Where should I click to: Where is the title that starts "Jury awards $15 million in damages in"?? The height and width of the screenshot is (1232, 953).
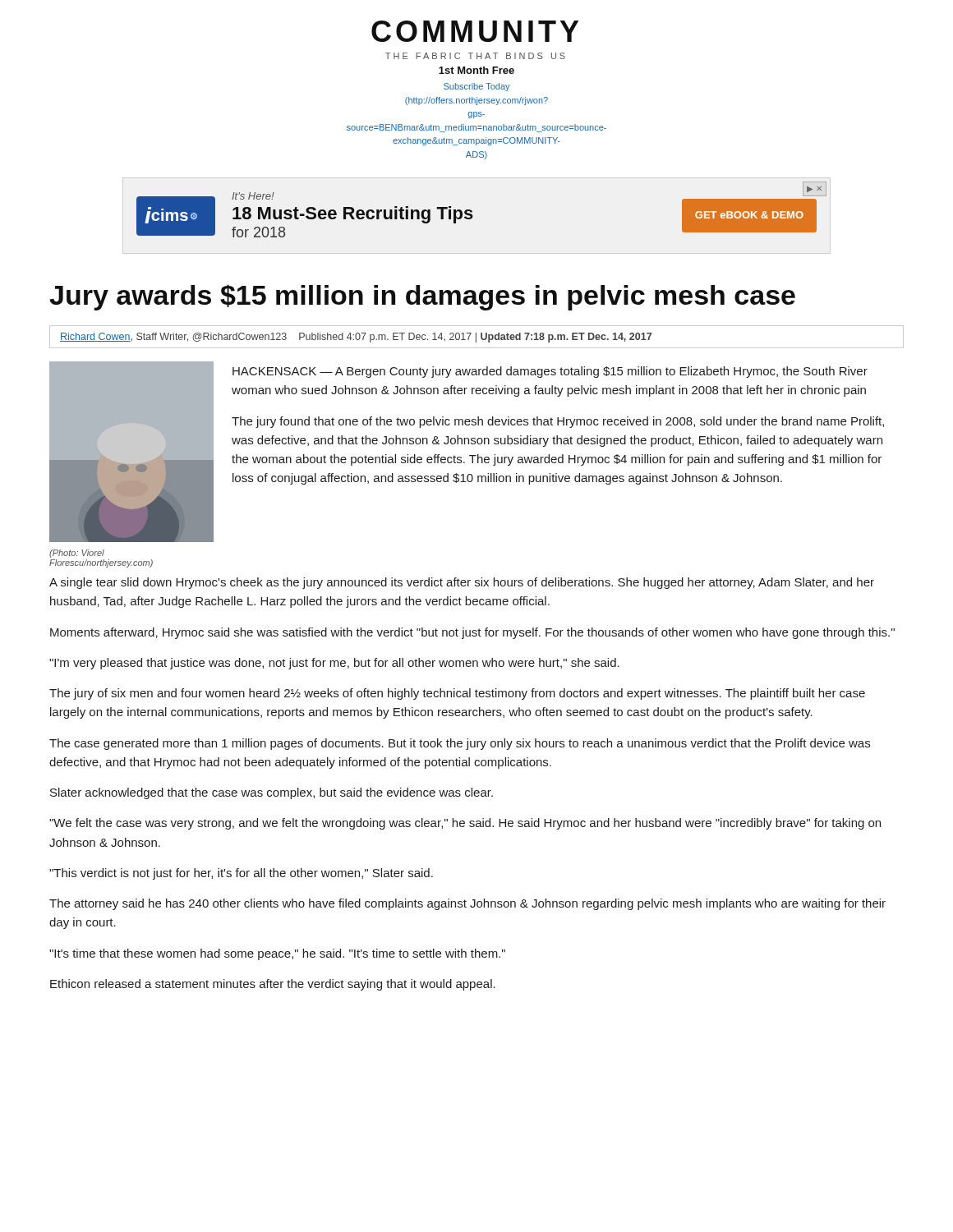(x=423, y=295)
